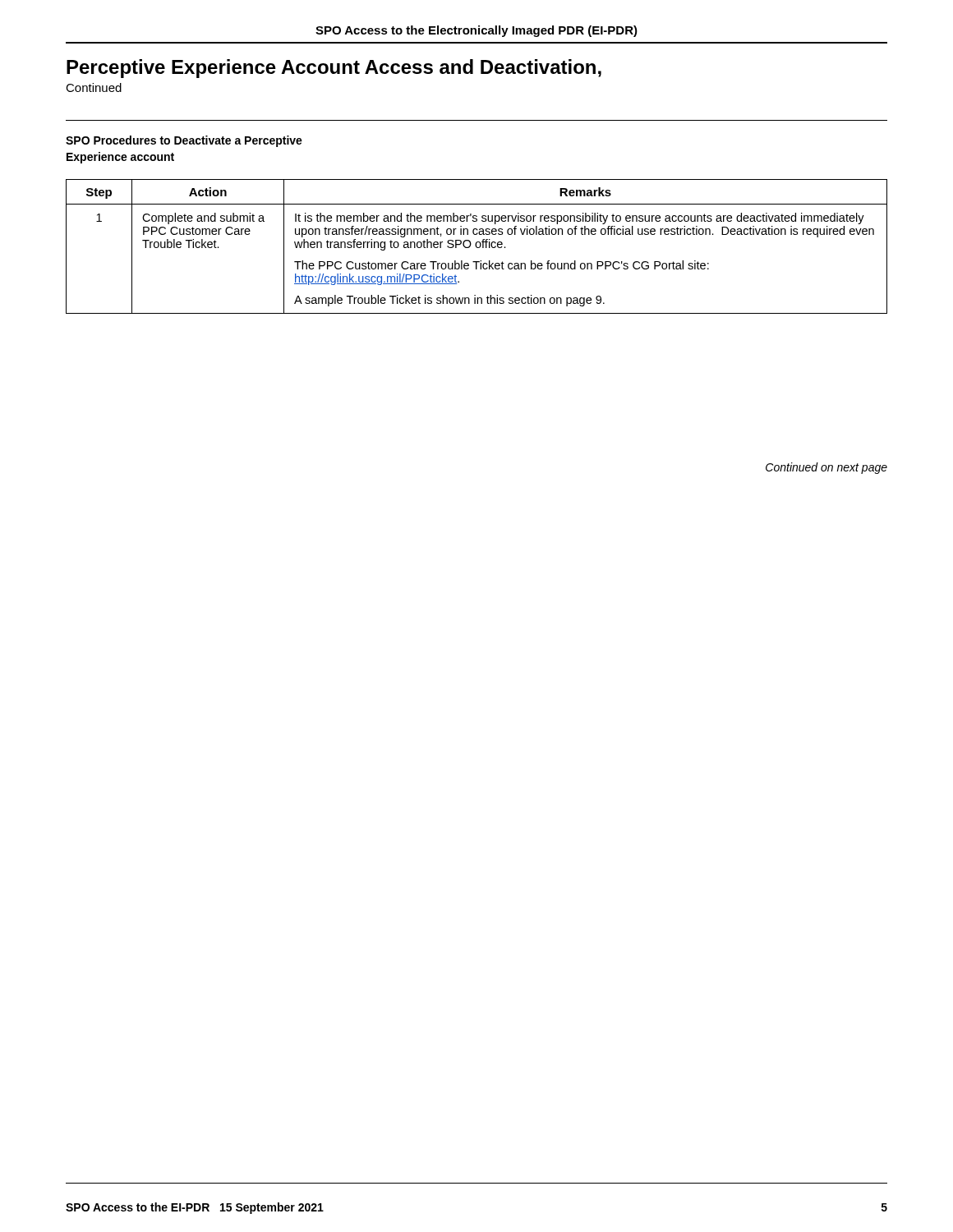Locate the table with the text "It is the member and"
This screenshot has height=1232, width=953.
point(476,246)
